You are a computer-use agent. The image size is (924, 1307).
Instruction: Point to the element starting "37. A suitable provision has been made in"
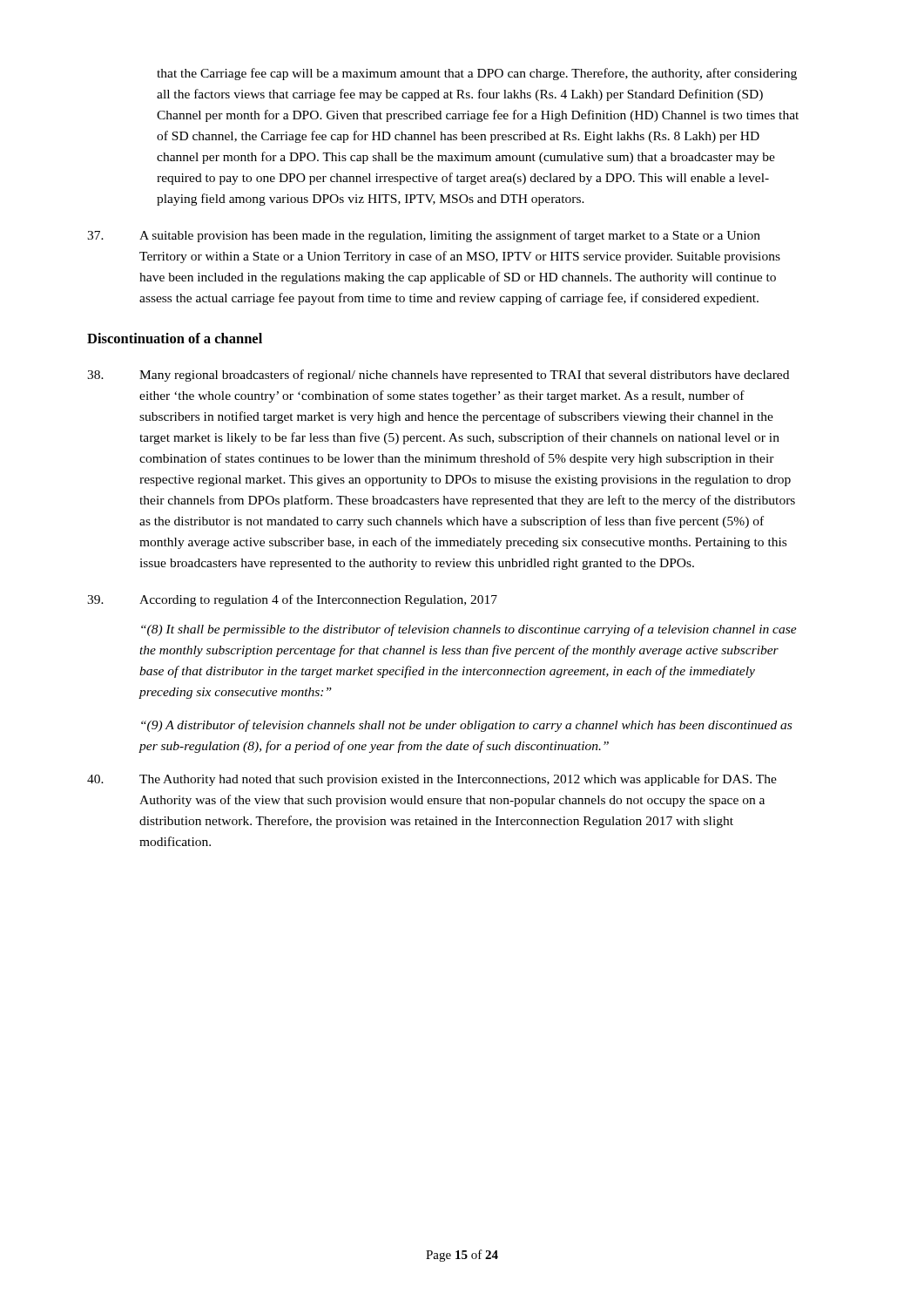445,267
